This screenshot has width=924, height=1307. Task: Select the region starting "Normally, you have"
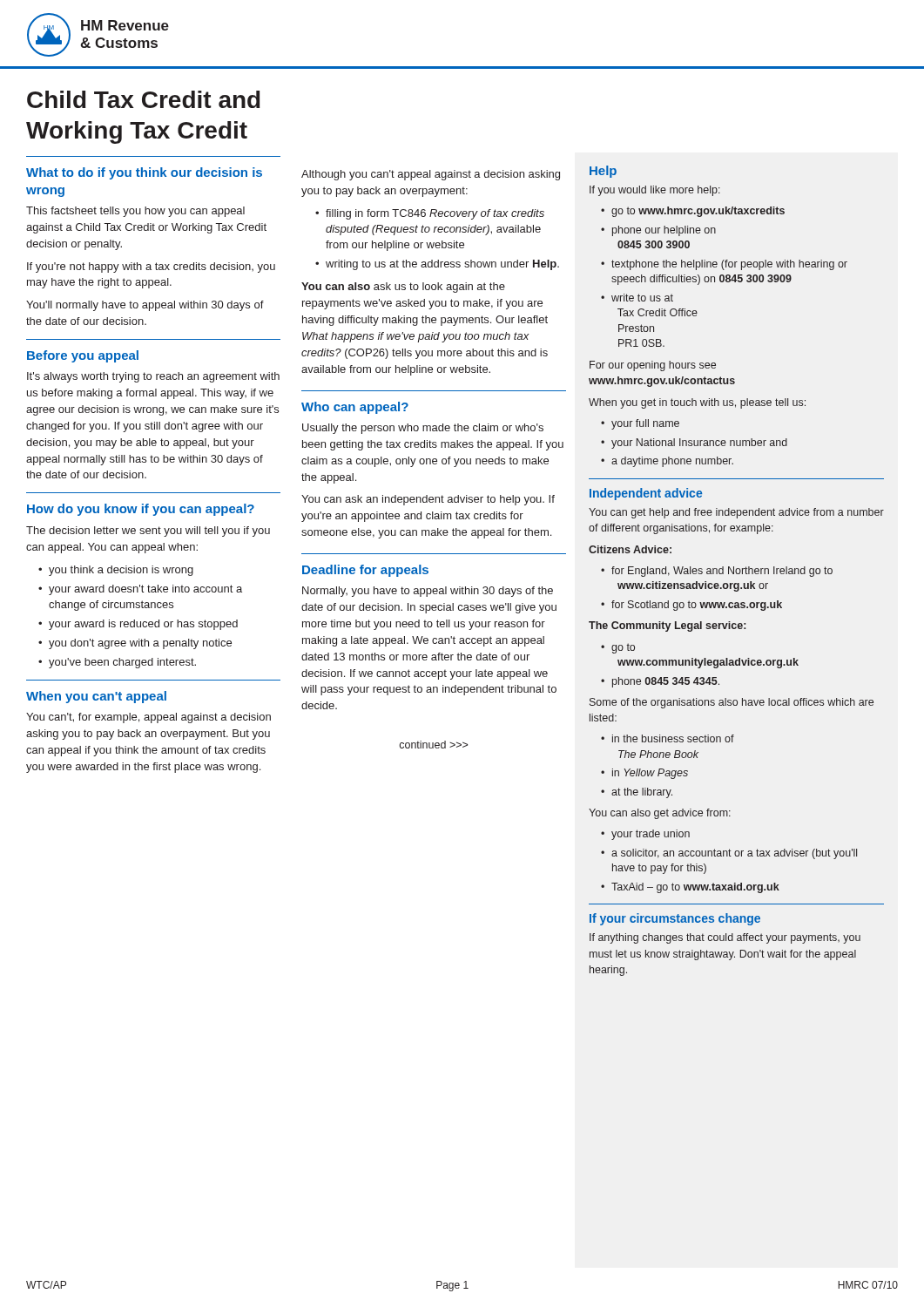point(434,649)
